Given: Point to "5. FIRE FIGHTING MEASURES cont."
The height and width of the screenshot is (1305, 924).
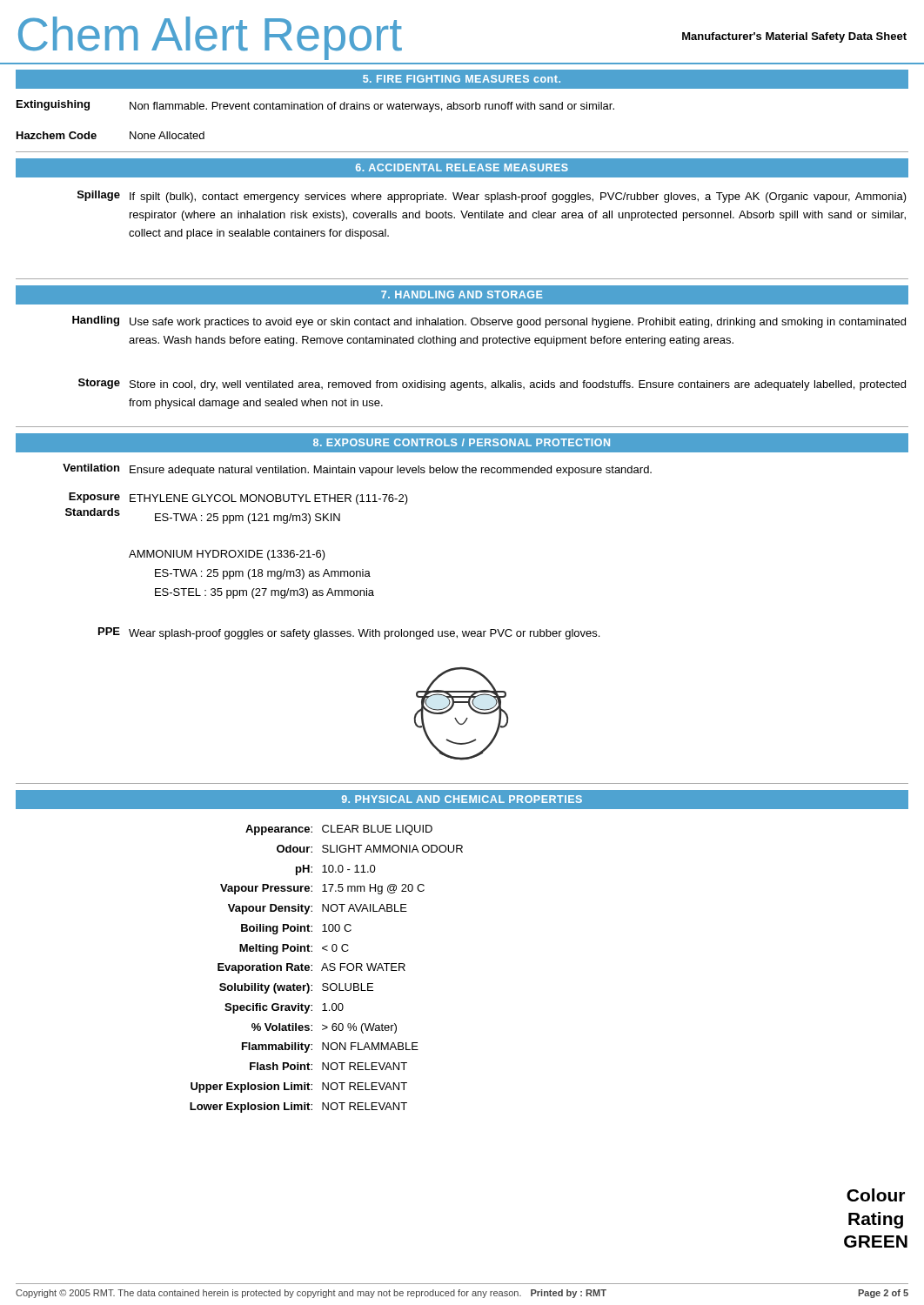Looking at the screenshot, I should pos(462,79).
